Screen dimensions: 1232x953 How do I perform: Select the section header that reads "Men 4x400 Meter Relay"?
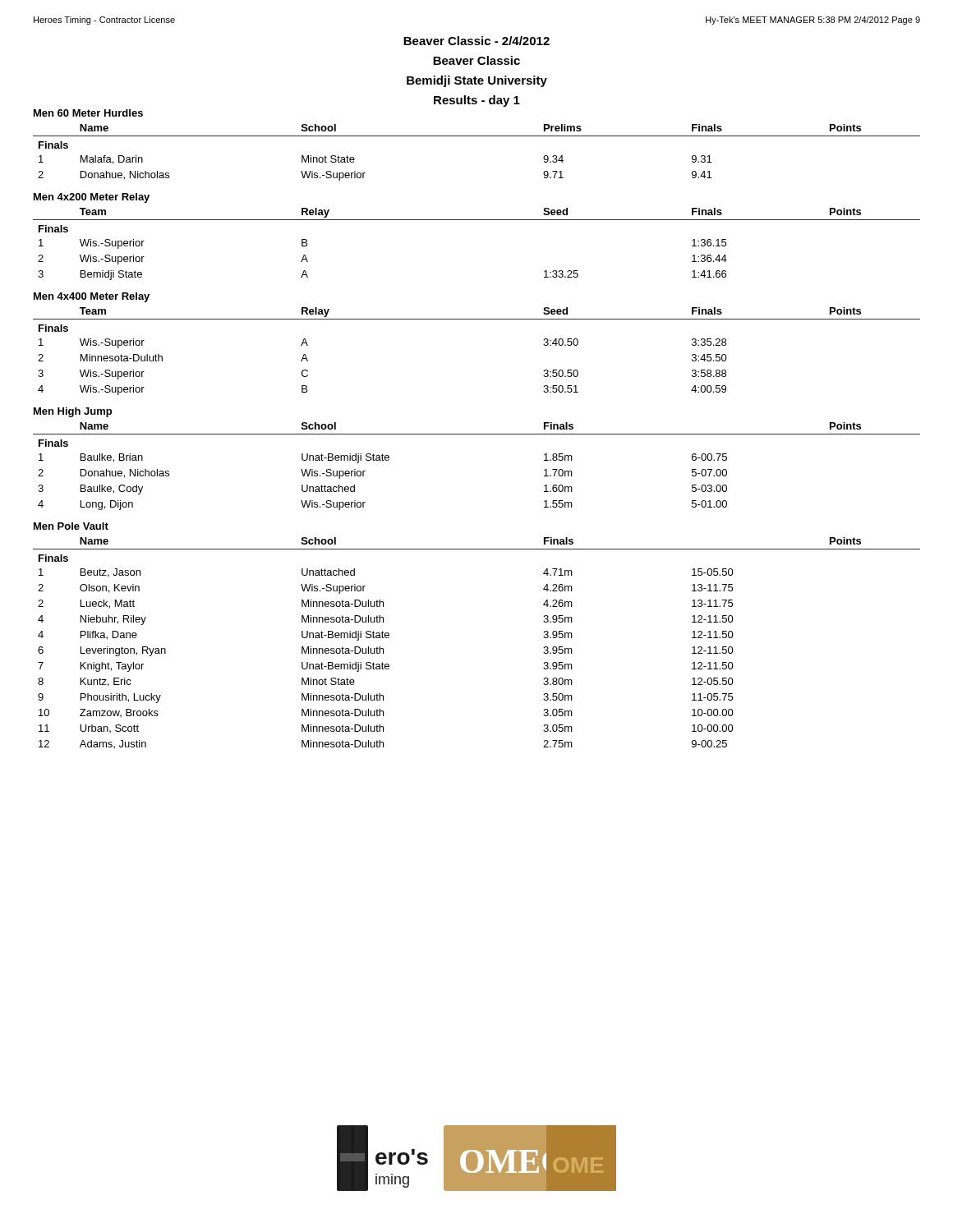91,296
